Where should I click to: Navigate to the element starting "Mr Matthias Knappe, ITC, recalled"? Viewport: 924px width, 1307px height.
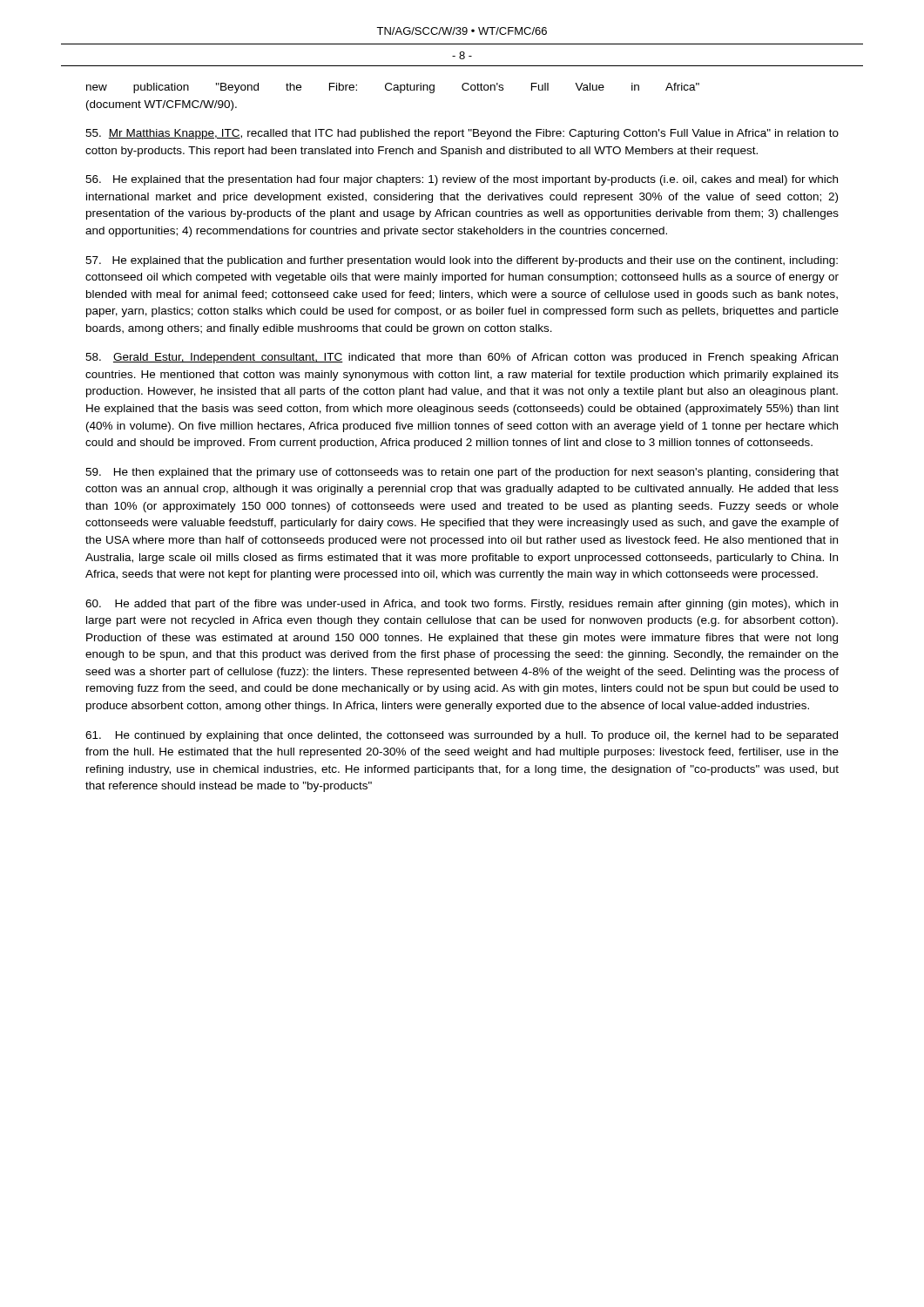pos(462,142)
